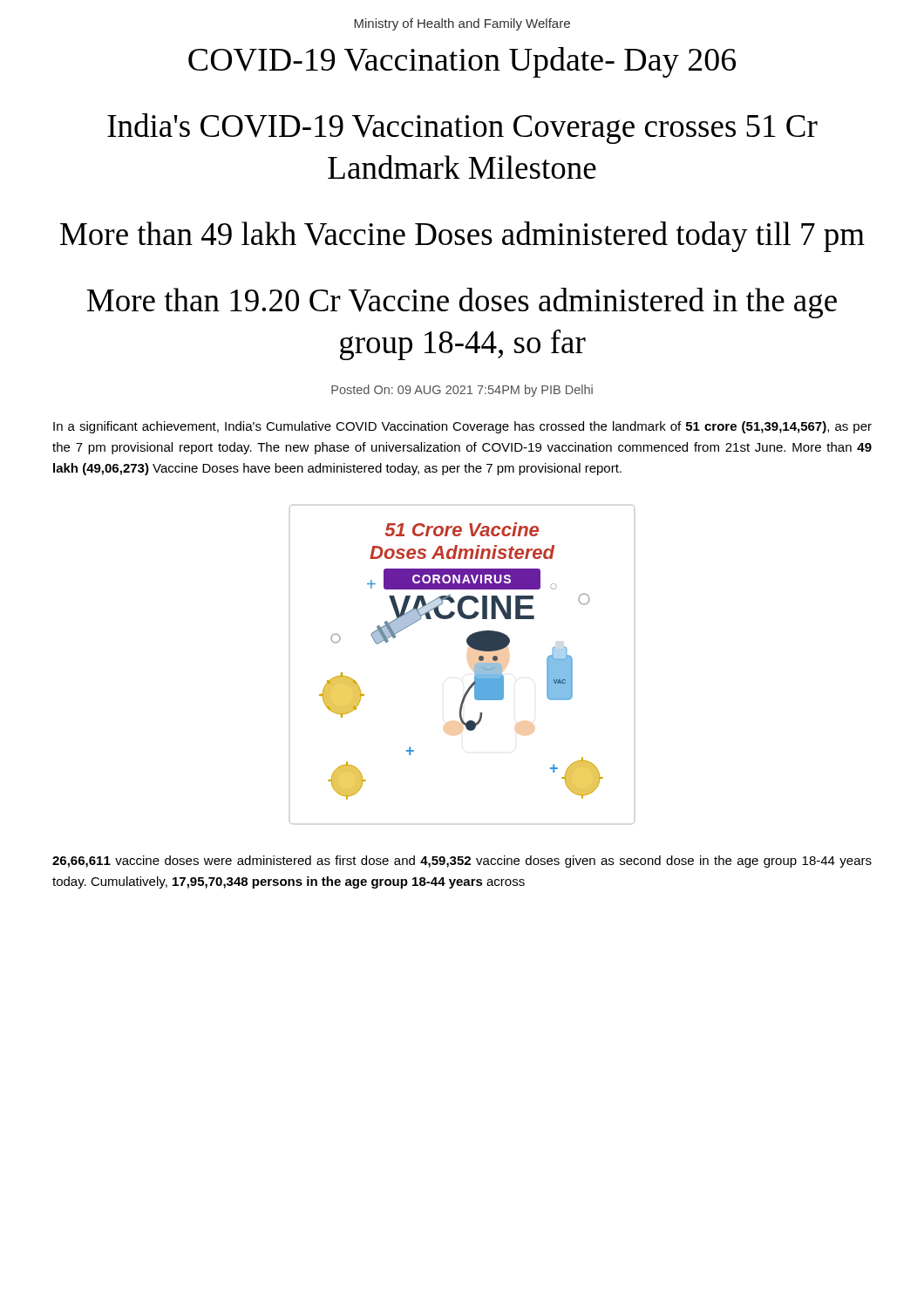Locate the title that says "COVID-19 Vaccination Update- Day 206"
Screen dimensions: 1308x924
[x=462, y=59]
